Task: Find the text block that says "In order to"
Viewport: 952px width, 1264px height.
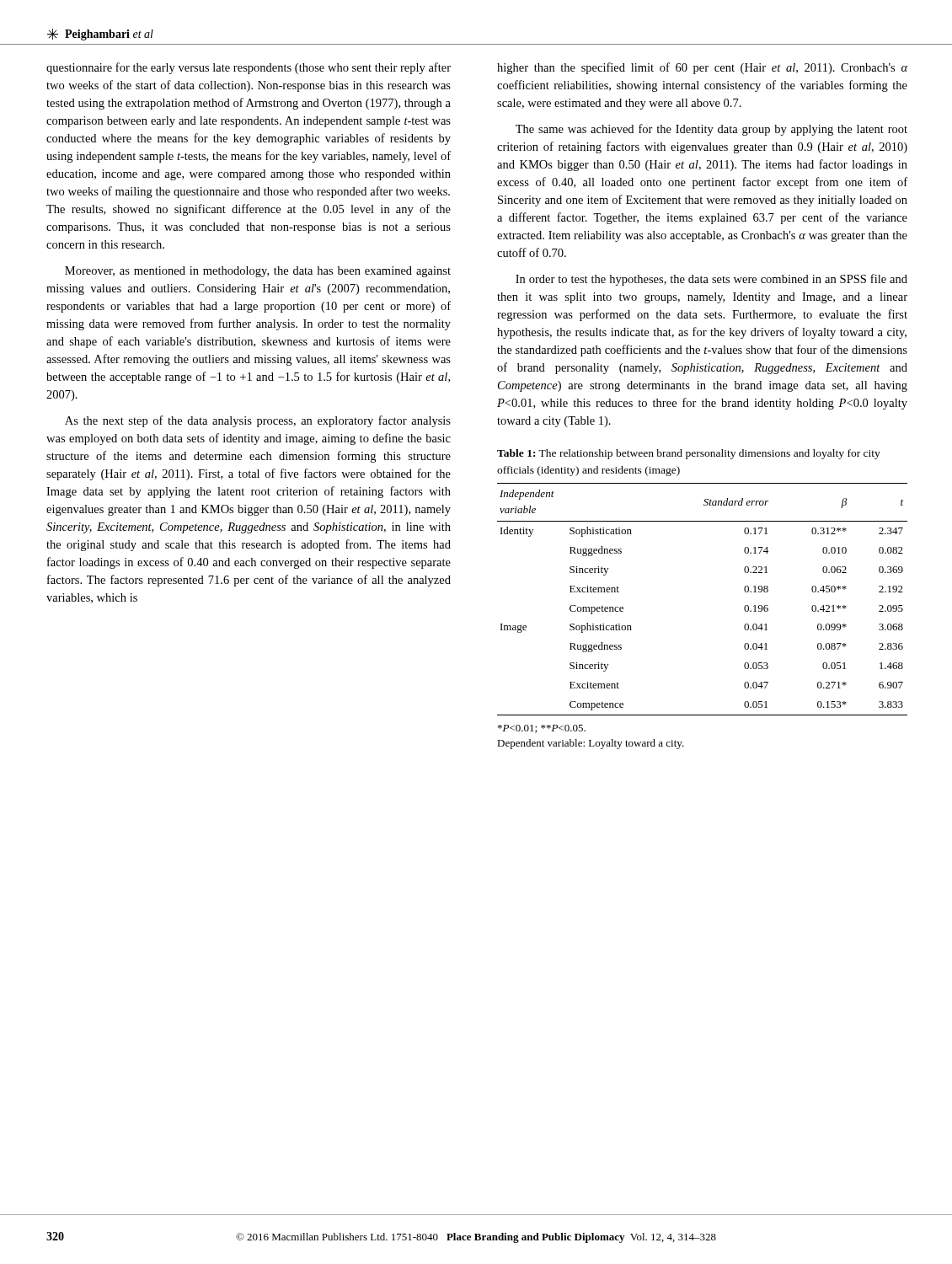Action: tap(702, 350)
